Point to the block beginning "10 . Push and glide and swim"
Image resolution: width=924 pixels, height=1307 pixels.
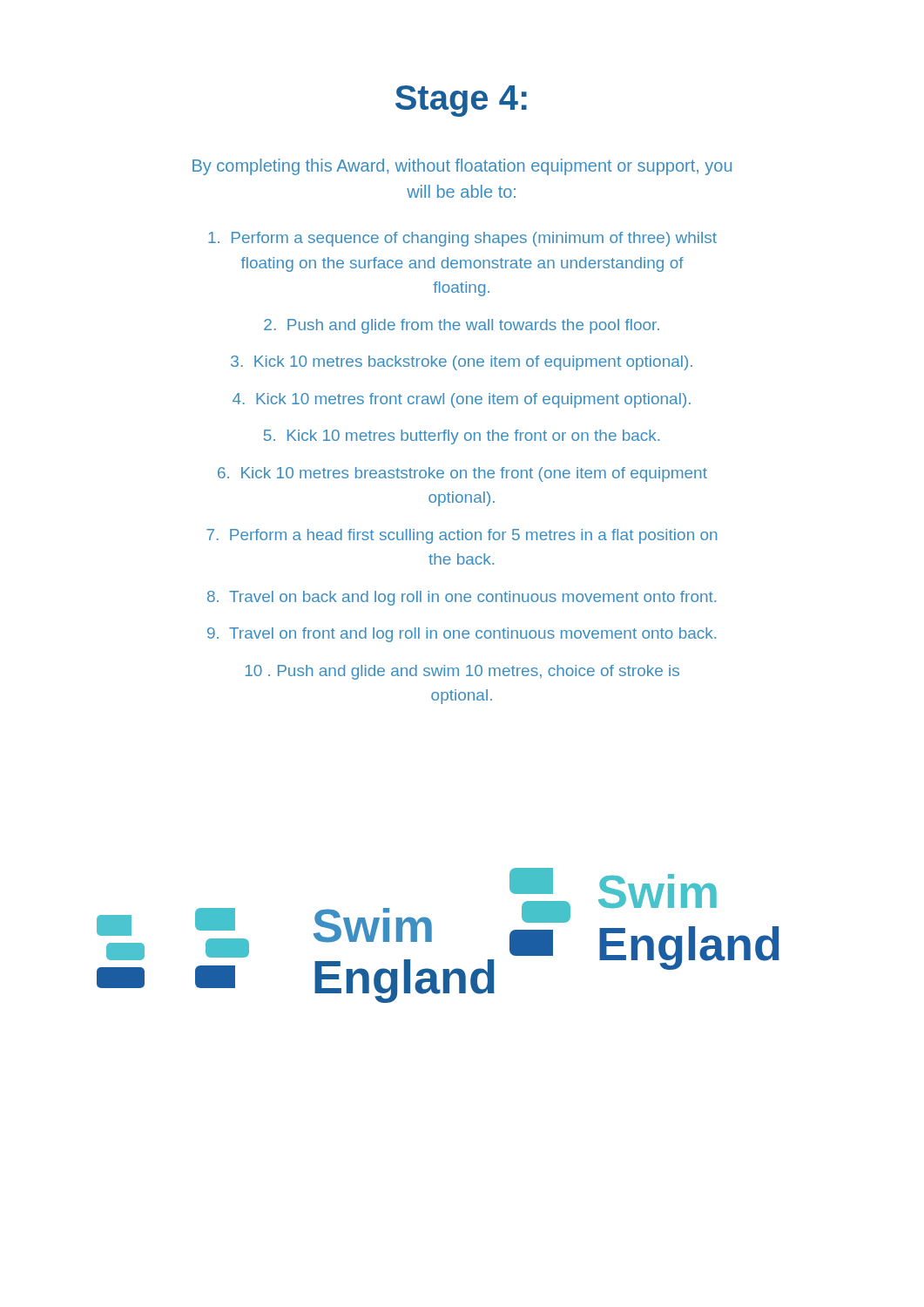pos(462,683)
